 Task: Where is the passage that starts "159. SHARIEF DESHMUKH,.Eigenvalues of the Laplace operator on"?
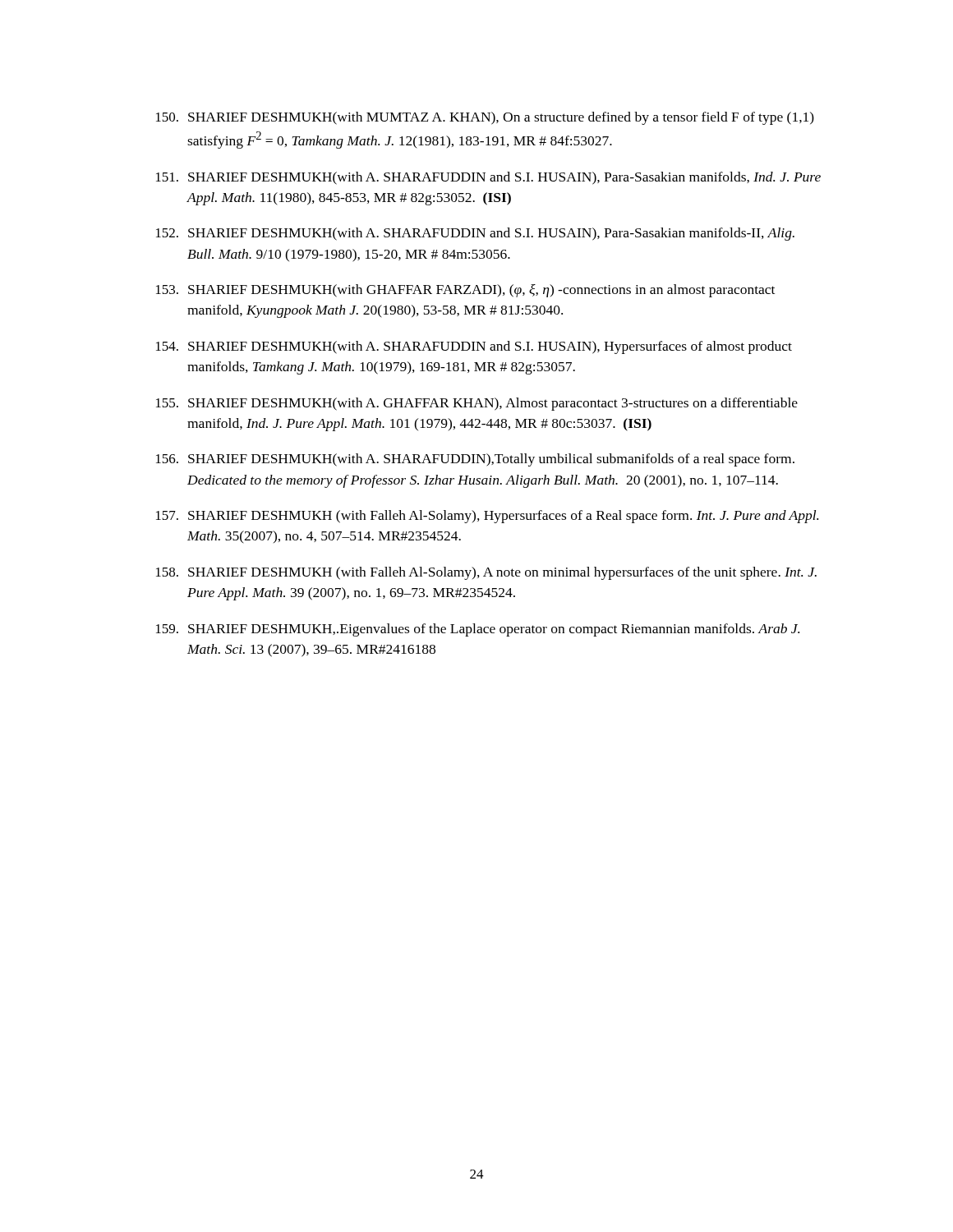click(476, 639)
